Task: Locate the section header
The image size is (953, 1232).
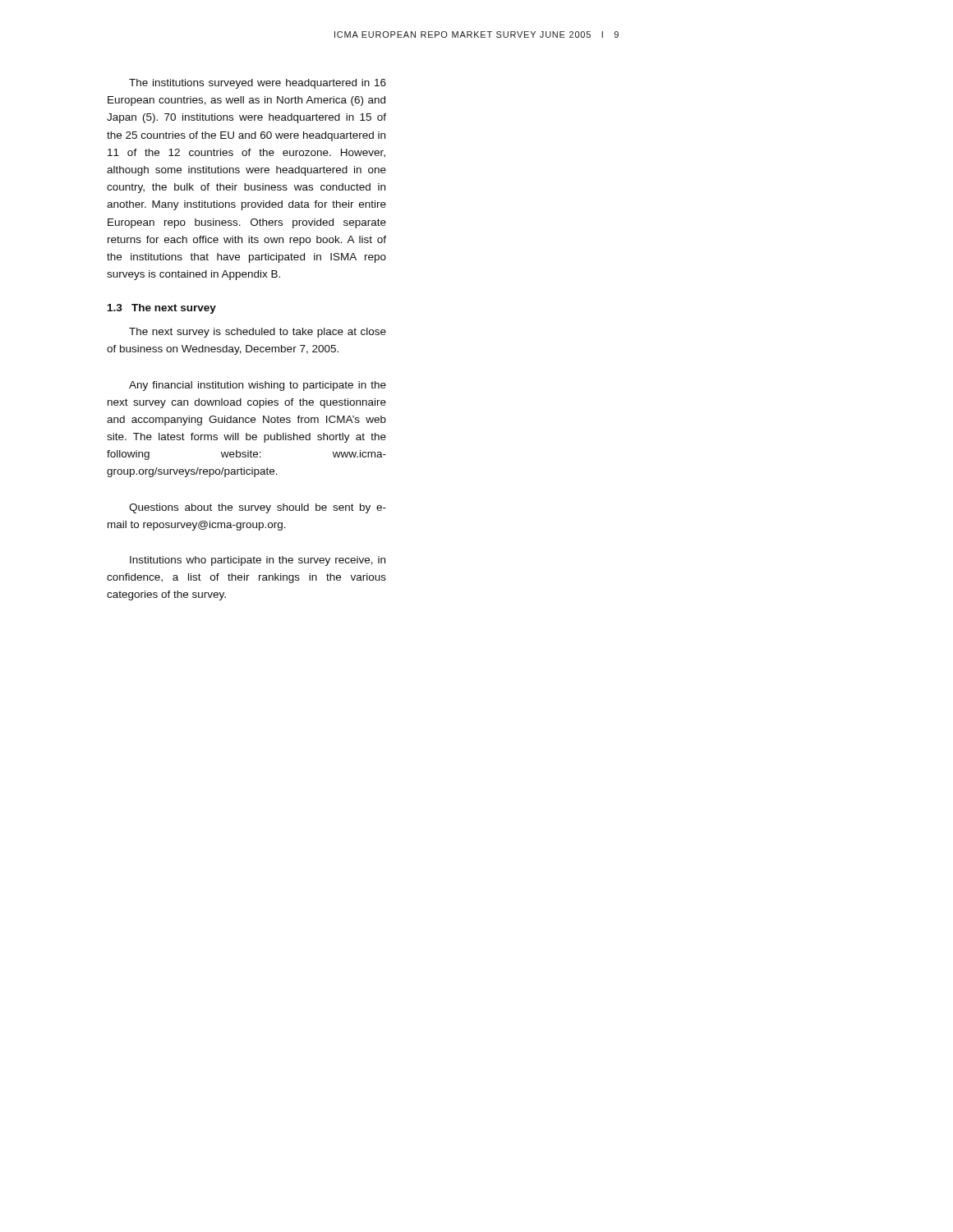Action: tap(161, 308)
